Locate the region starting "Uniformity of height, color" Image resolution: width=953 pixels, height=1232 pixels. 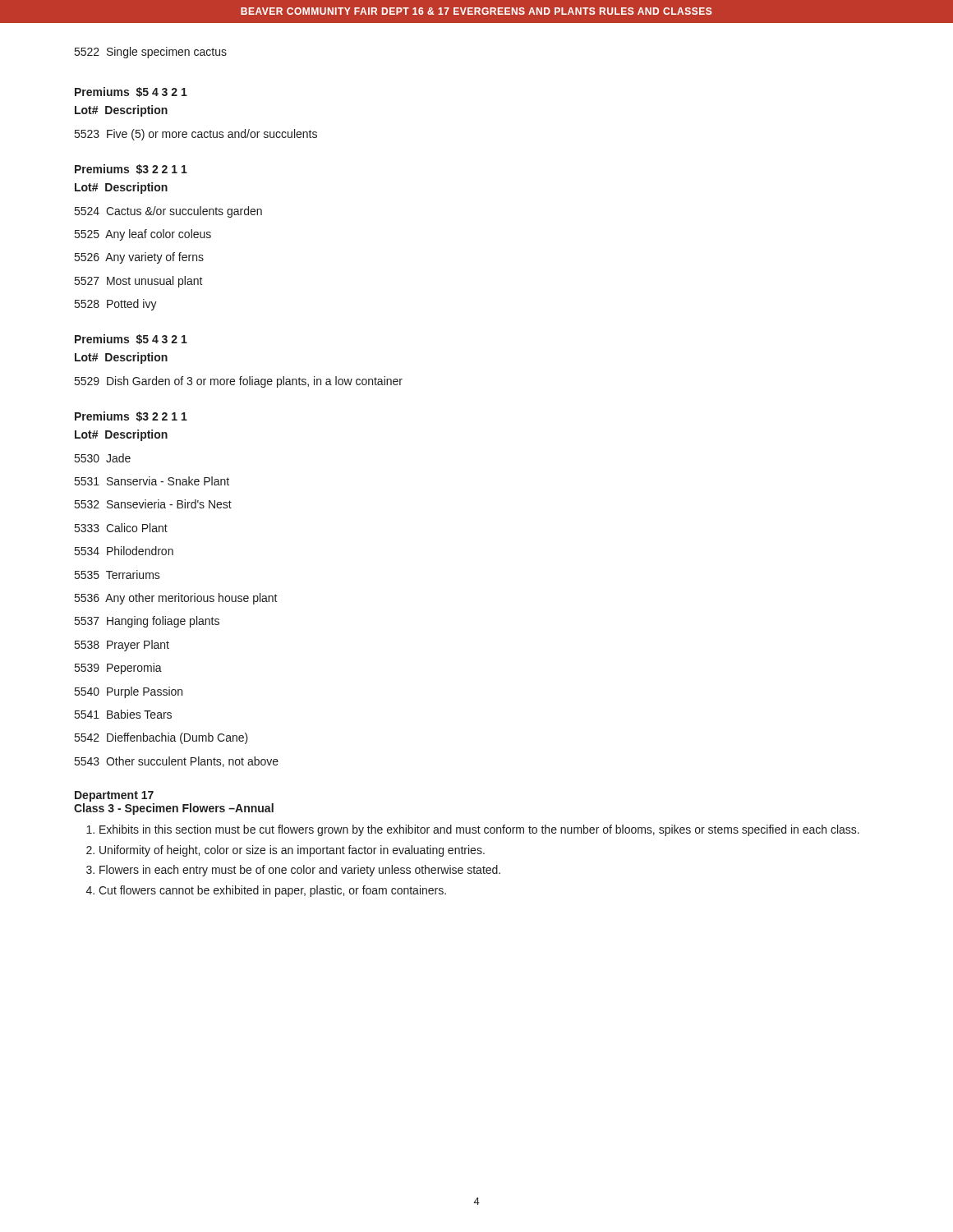(x=489, y=851)
